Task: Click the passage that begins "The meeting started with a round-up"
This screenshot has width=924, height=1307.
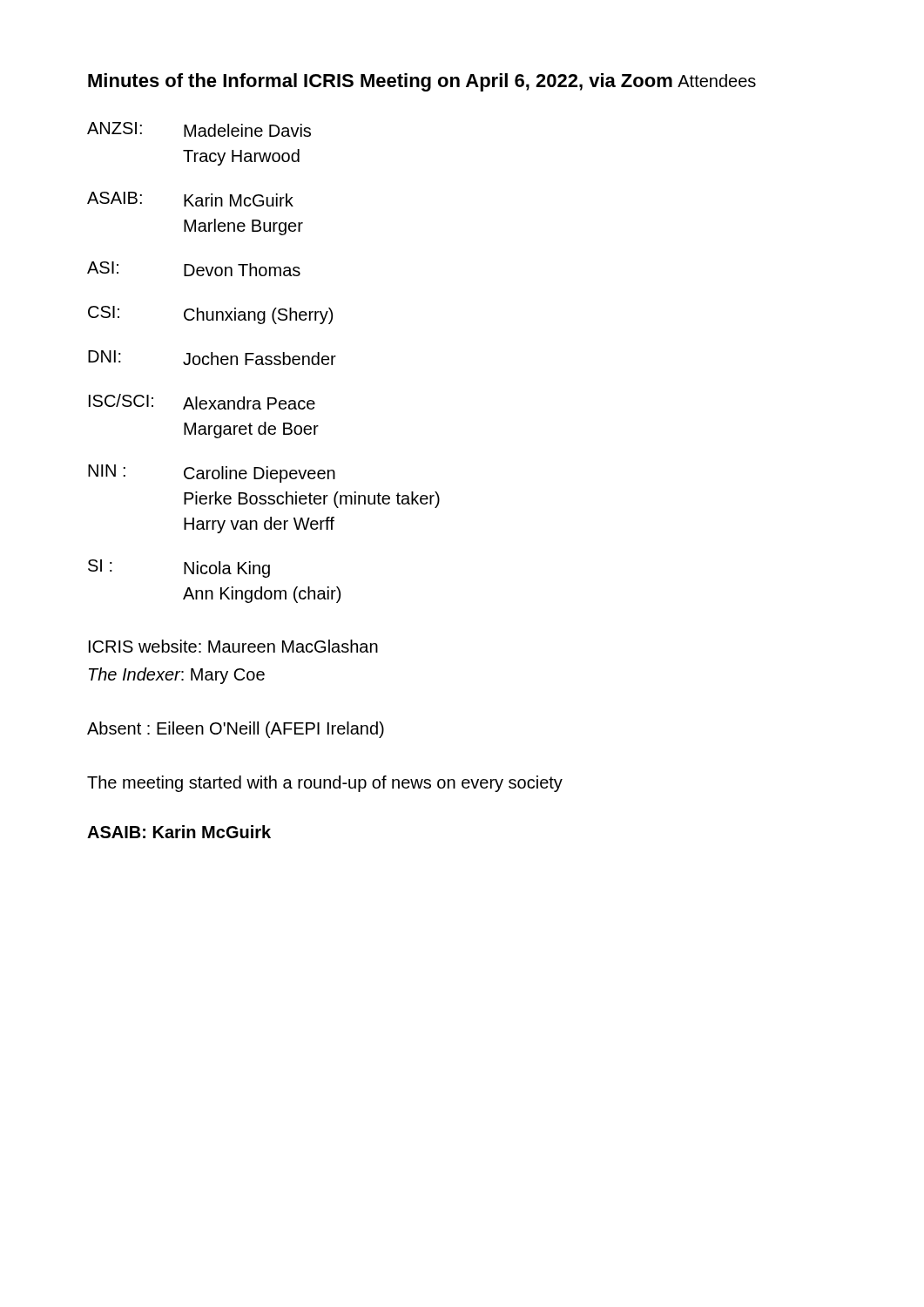Action: pyautogui.click(x=325, y=782)
